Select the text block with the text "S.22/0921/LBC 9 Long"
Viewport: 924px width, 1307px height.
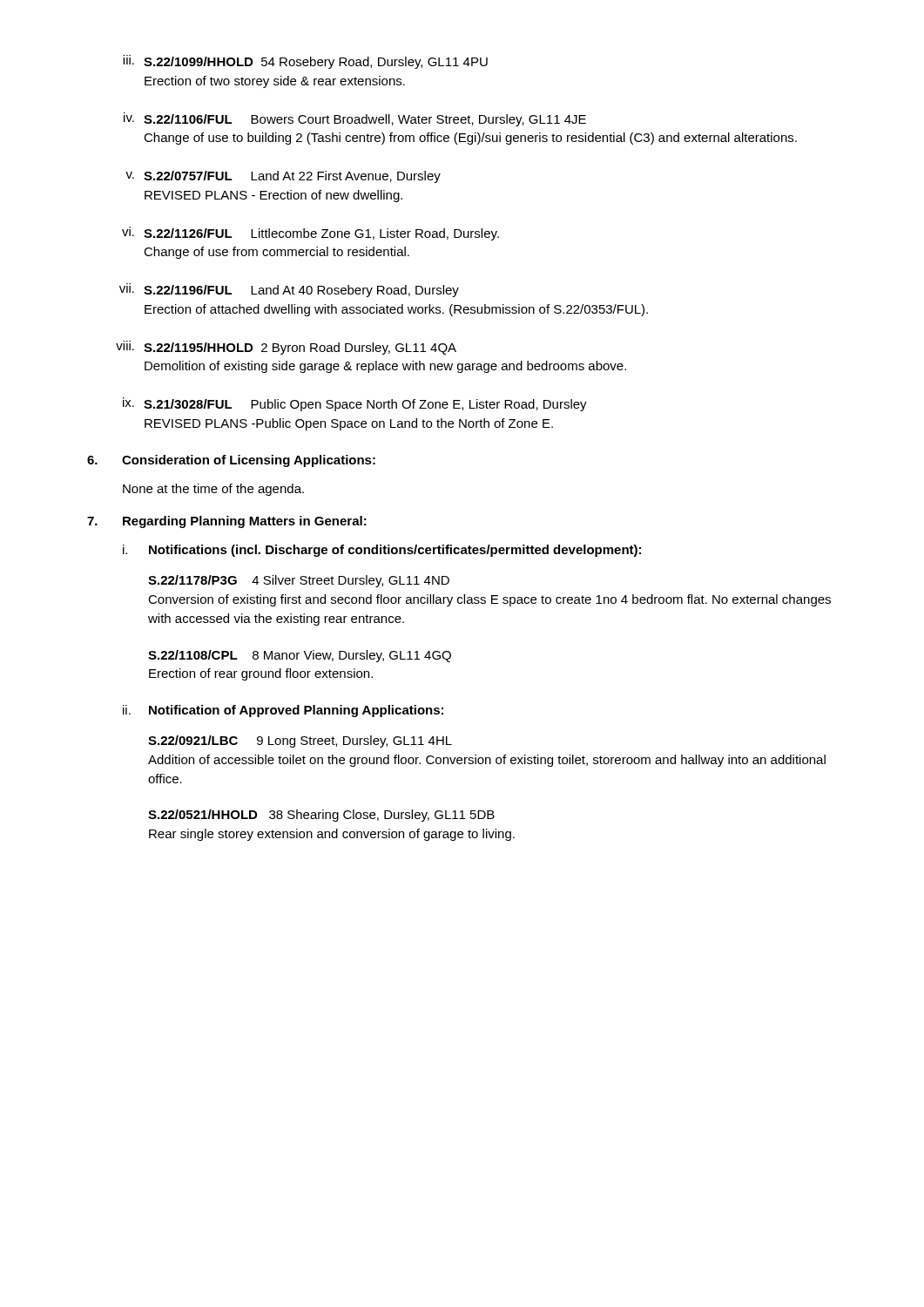pos(487,759)
